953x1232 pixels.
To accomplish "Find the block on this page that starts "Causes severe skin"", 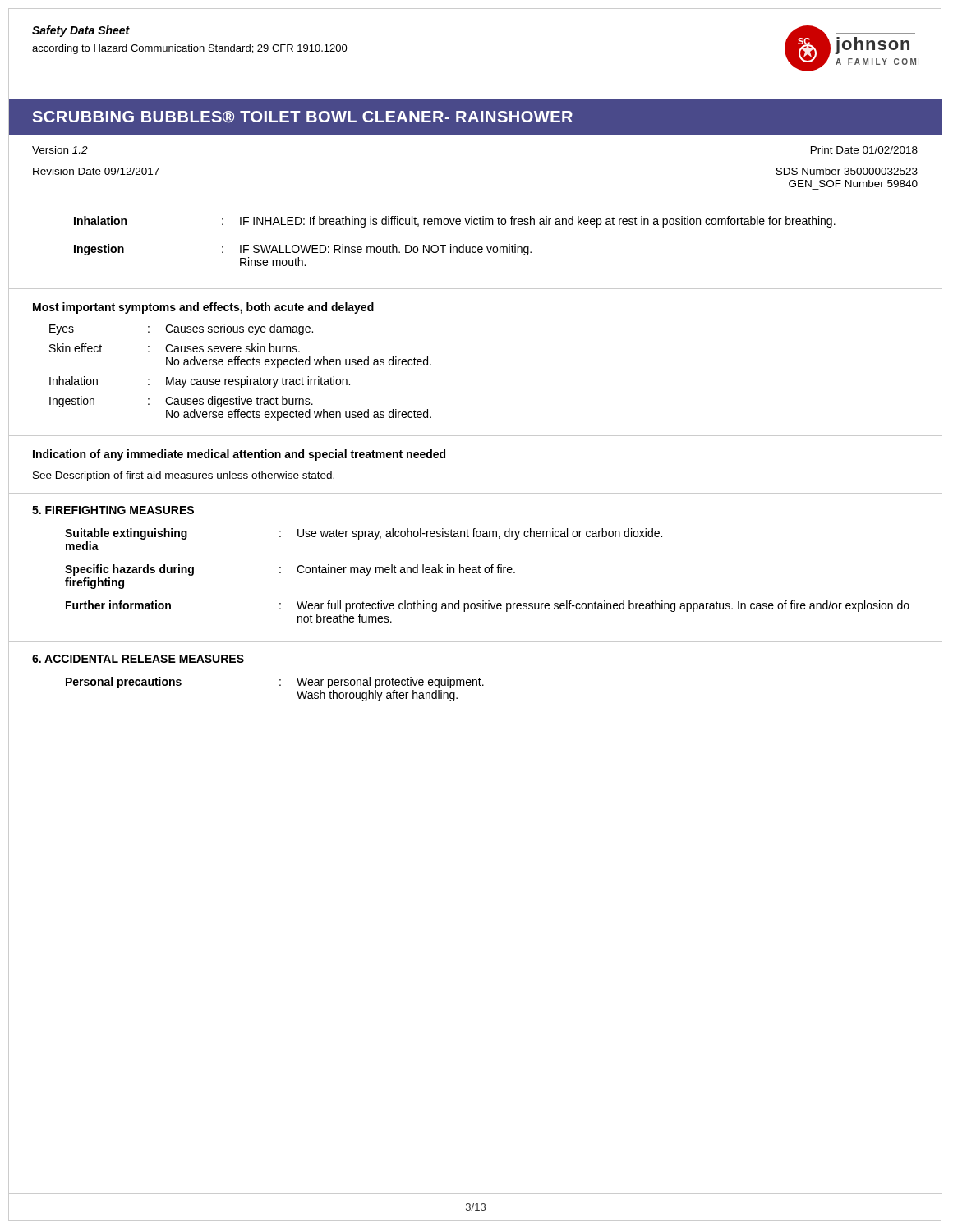I will point(299,355).
